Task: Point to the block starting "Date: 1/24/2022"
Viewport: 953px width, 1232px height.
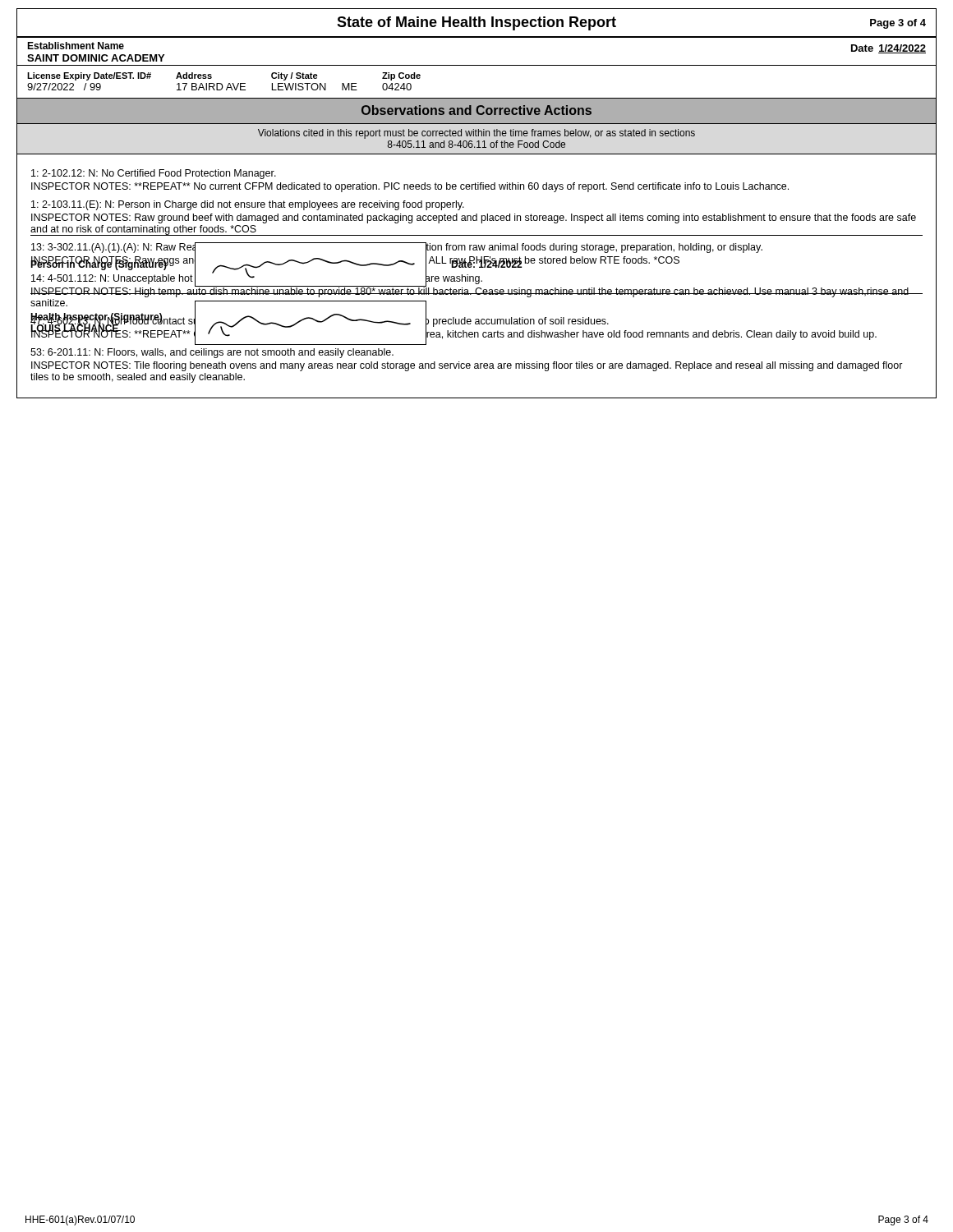Action: coord(487,264)
